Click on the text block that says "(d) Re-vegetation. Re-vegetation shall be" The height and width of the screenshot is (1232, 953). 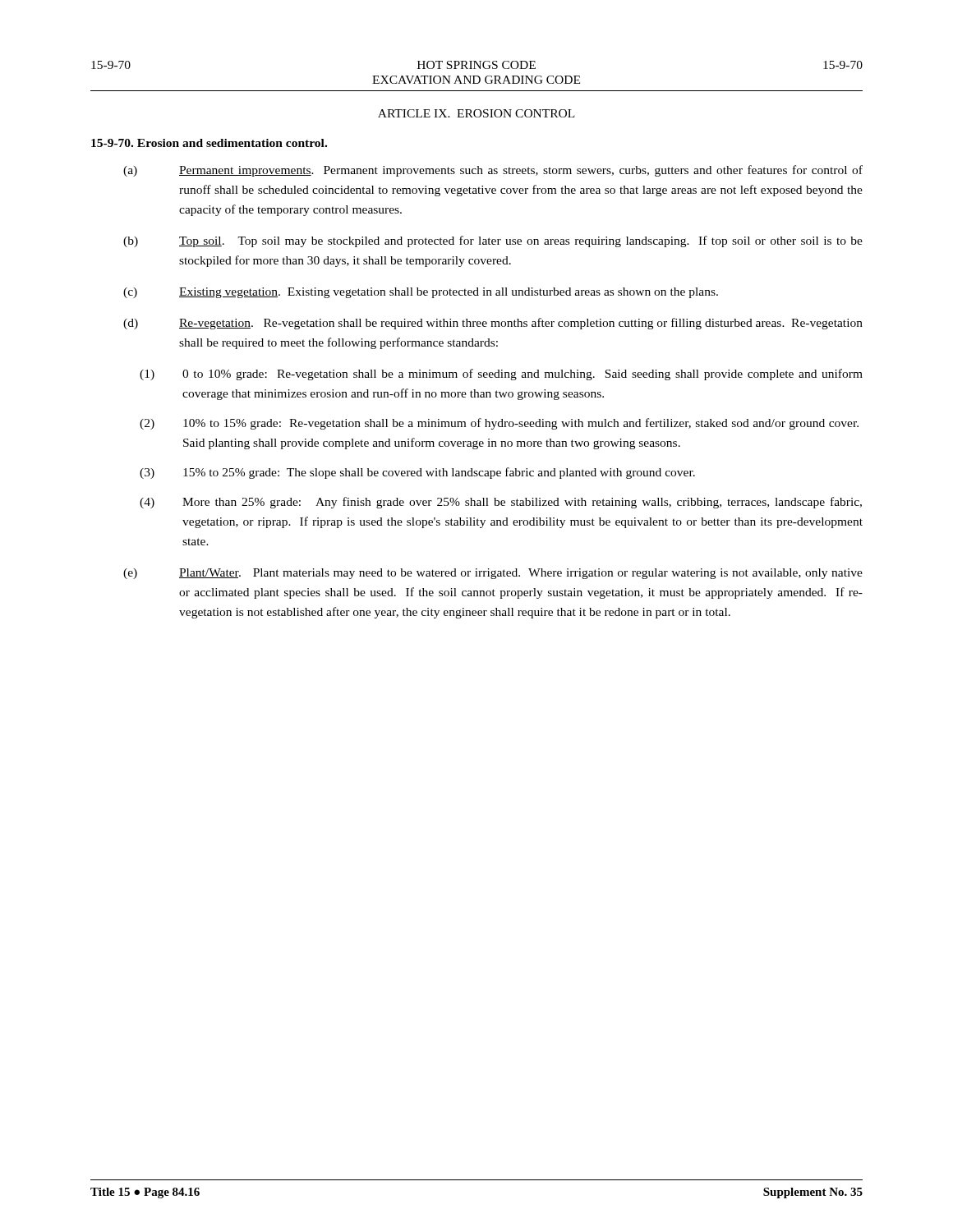tap(476, 333)
